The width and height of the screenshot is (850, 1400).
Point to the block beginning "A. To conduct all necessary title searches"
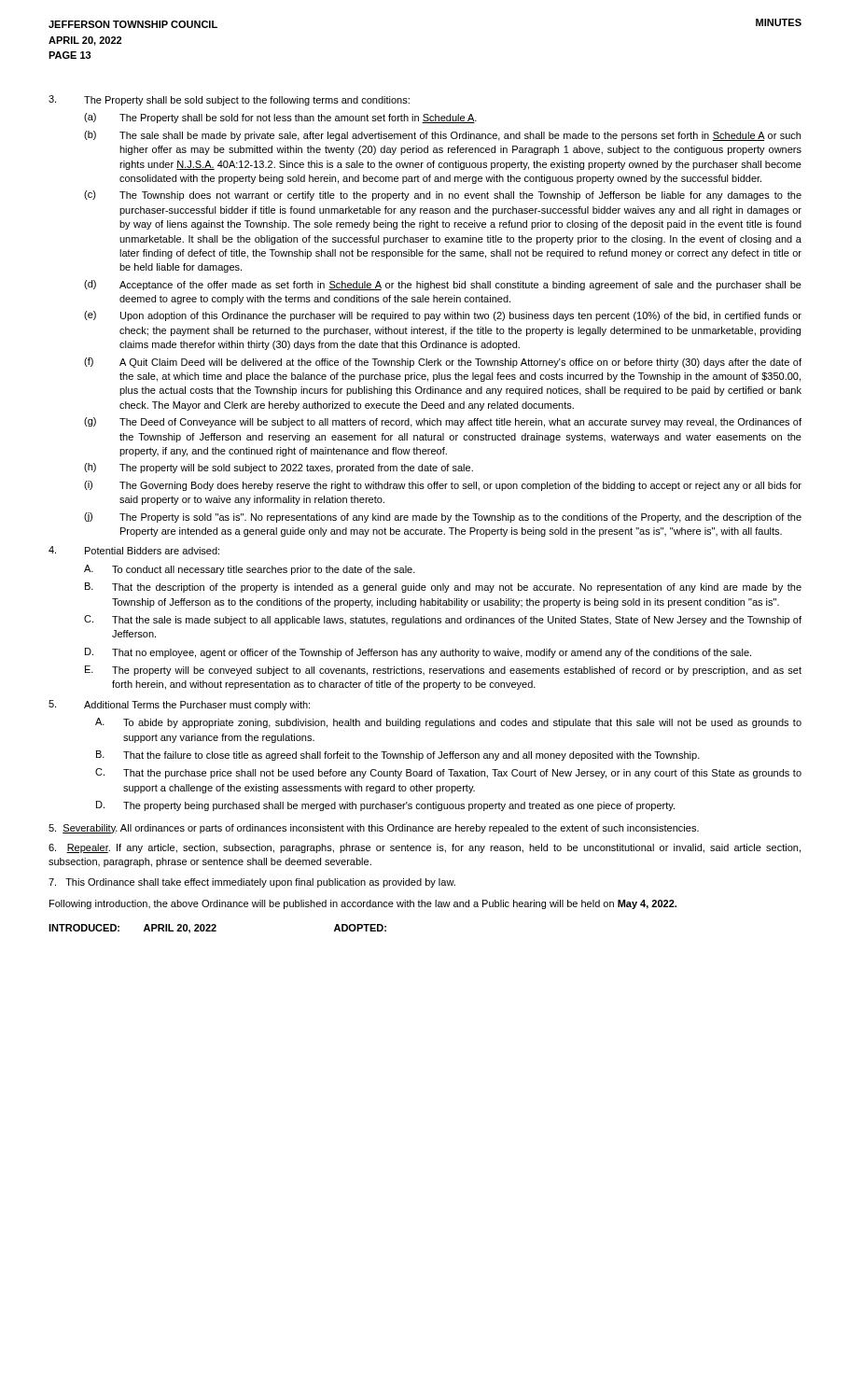coord(250,570)
